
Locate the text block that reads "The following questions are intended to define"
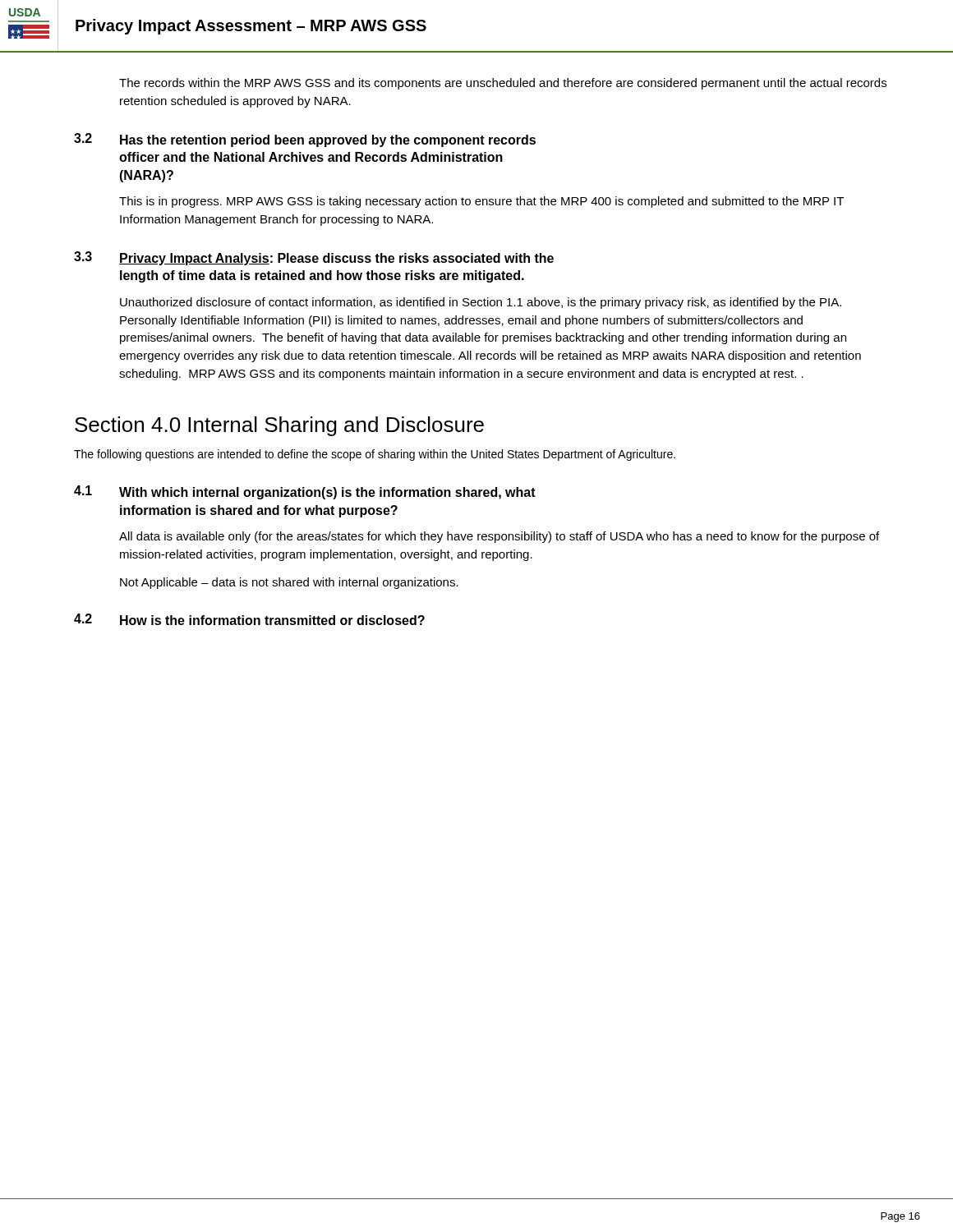(375, 454)
